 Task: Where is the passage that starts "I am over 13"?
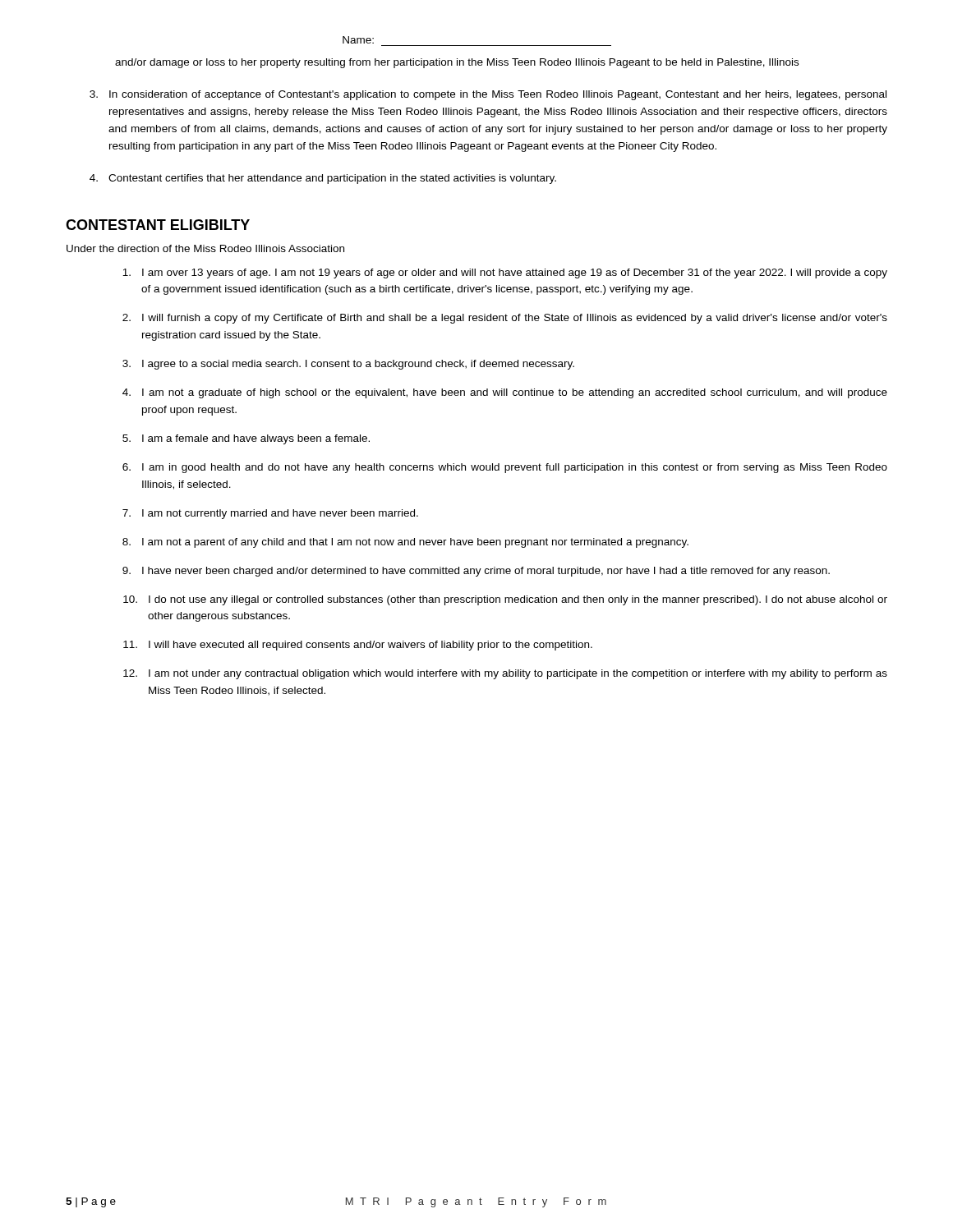pos(493,281)
